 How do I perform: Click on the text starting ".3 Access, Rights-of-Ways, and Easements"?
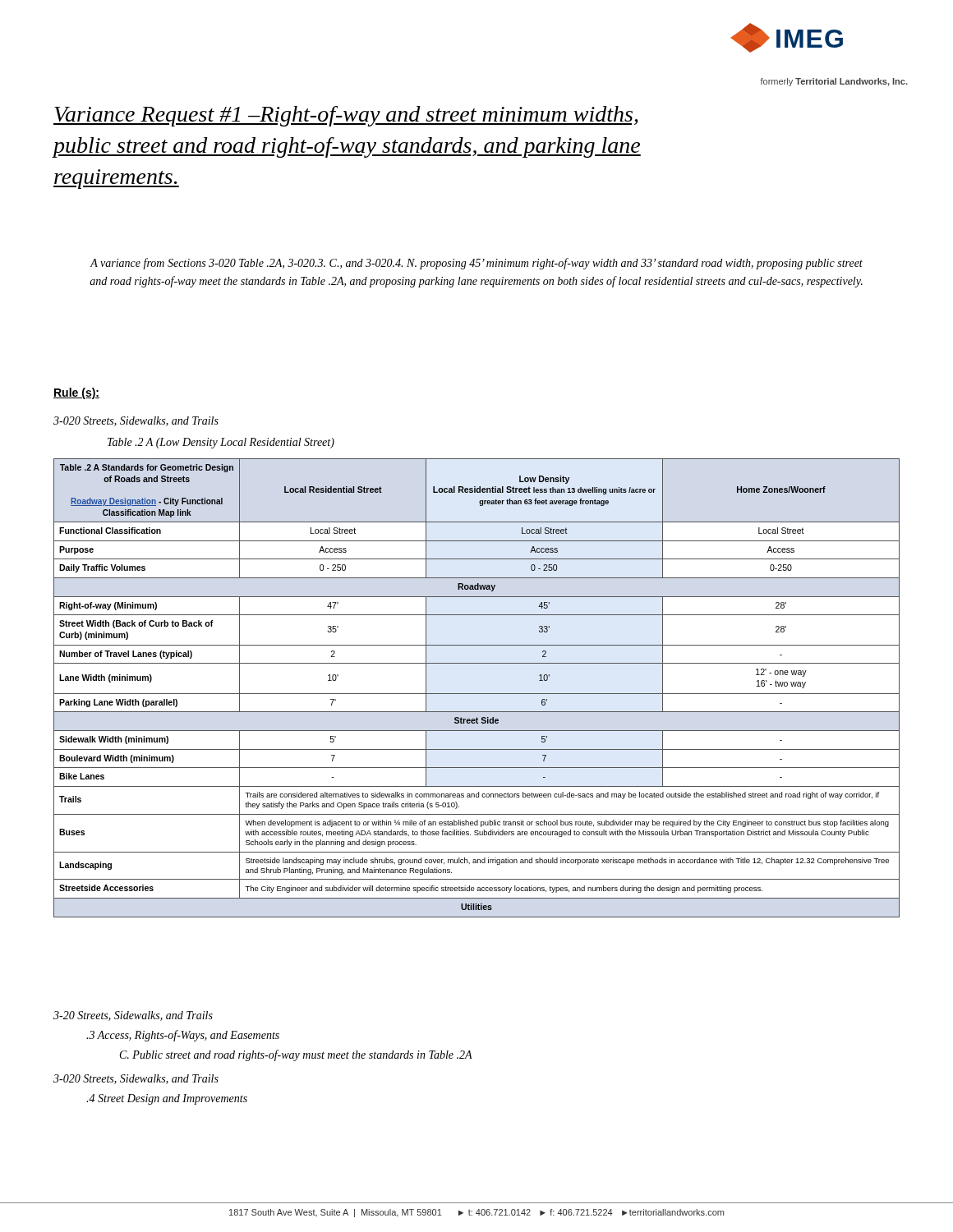tap(183, 1035)
